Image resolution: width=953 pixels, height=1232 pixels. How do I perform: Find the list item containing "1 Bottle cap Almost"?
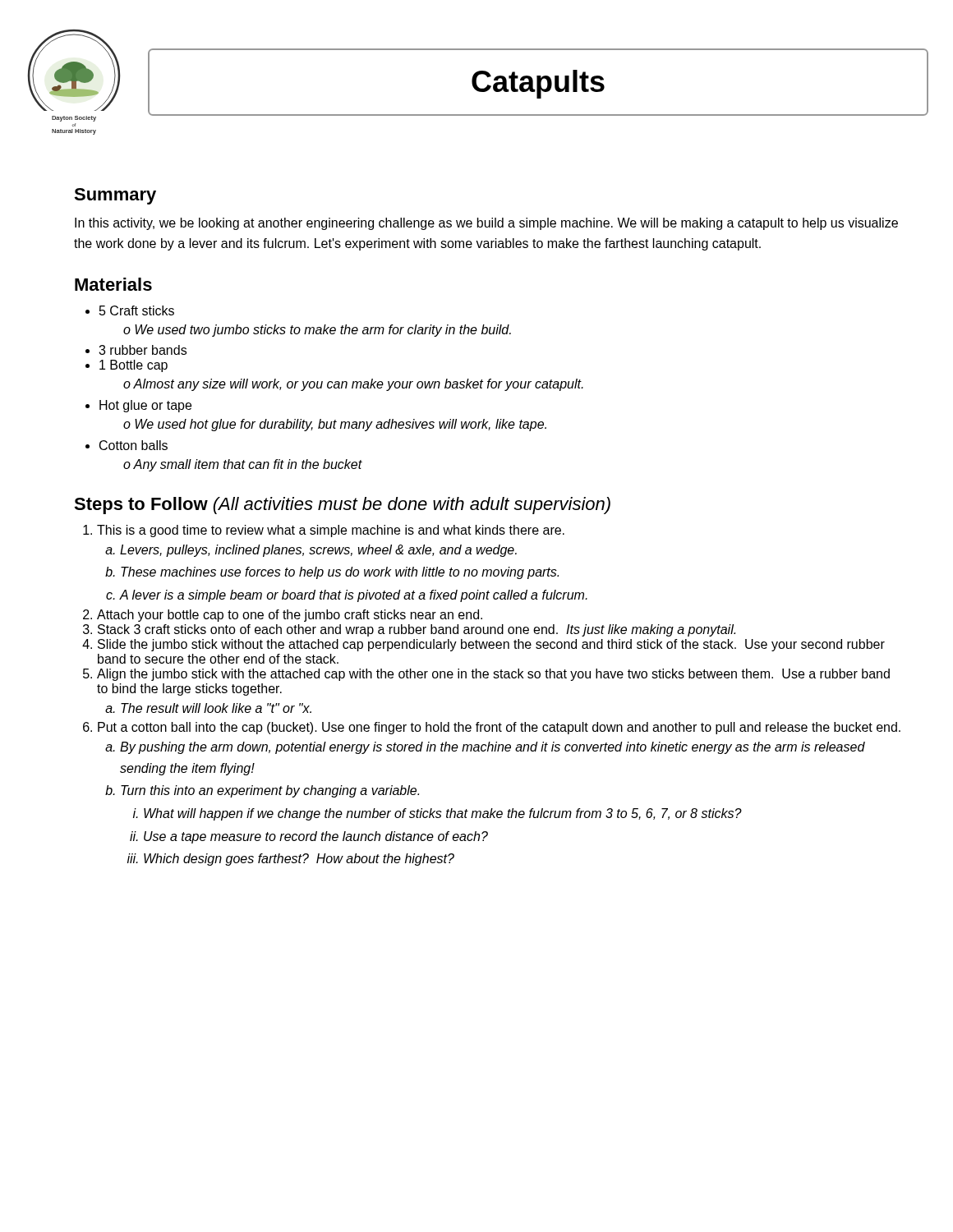tap(501, 377)
